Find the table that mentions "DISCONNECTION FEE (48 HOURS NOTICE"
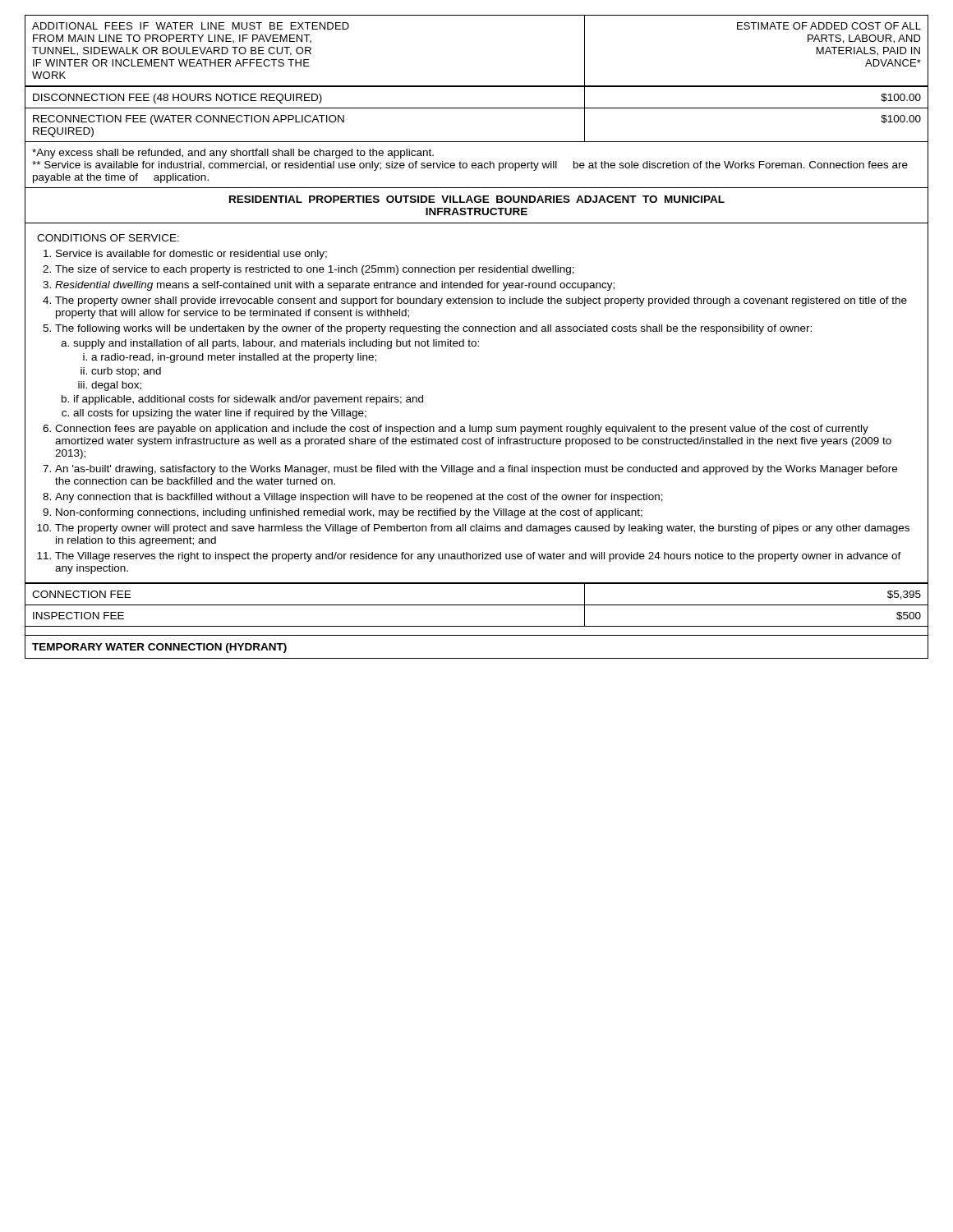This screenshot has height=1232, width=953. [476, 114]
